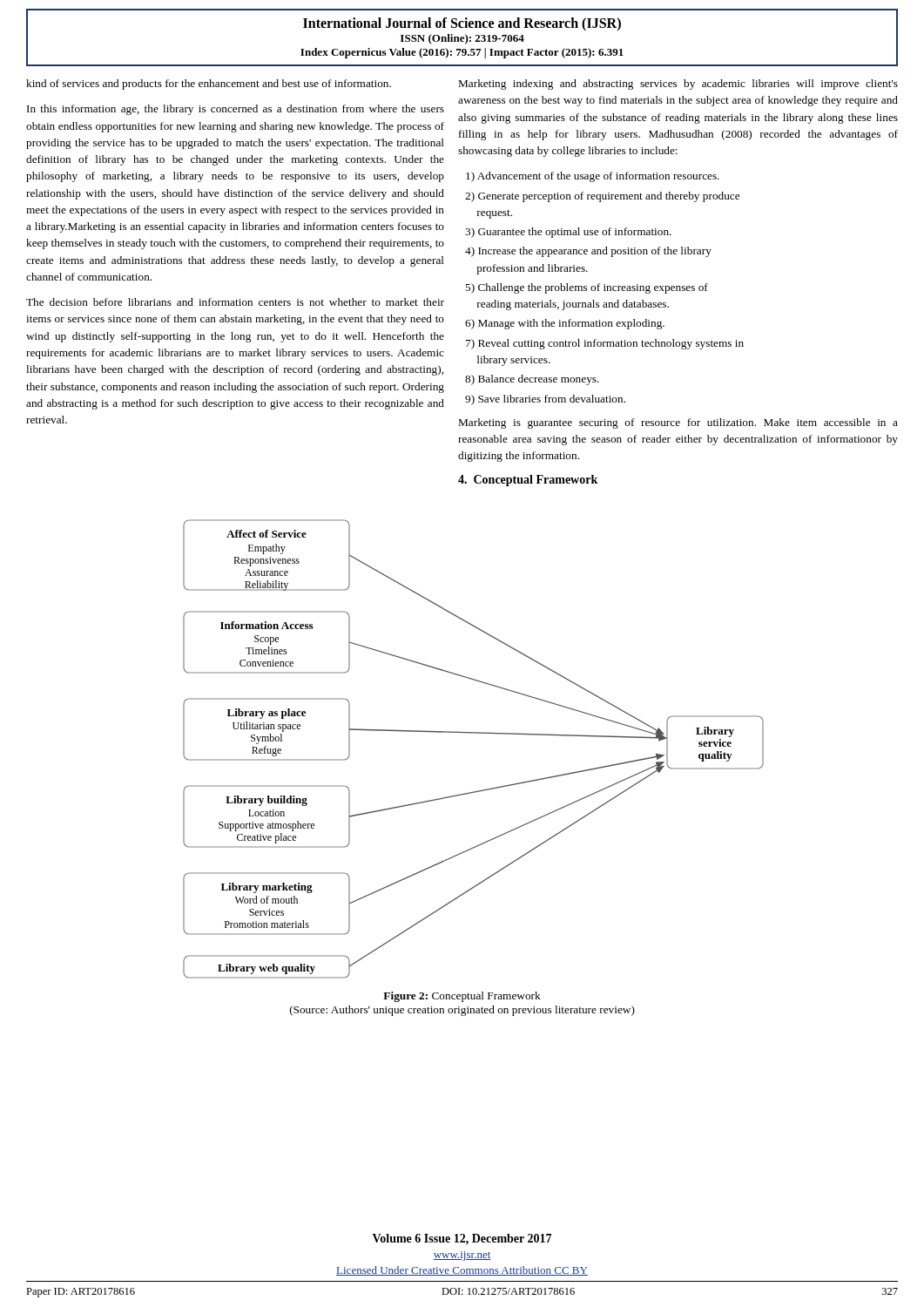924x1307 pixels.
Task: Find the list item that reads "2) Generate perception of requirement and thereby produce"
Action: 602,204
